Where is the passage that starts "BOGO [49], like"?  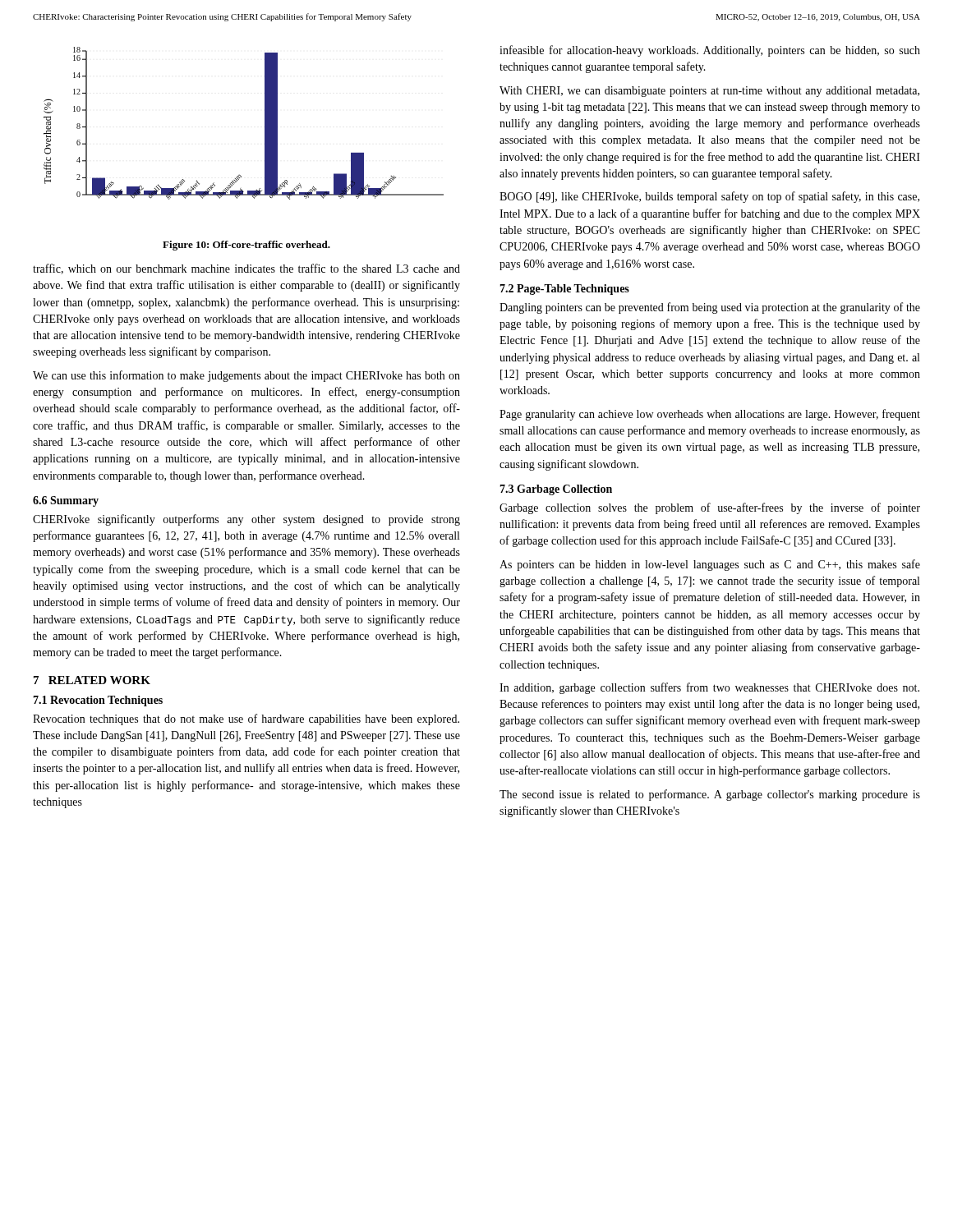click(710, 231)
